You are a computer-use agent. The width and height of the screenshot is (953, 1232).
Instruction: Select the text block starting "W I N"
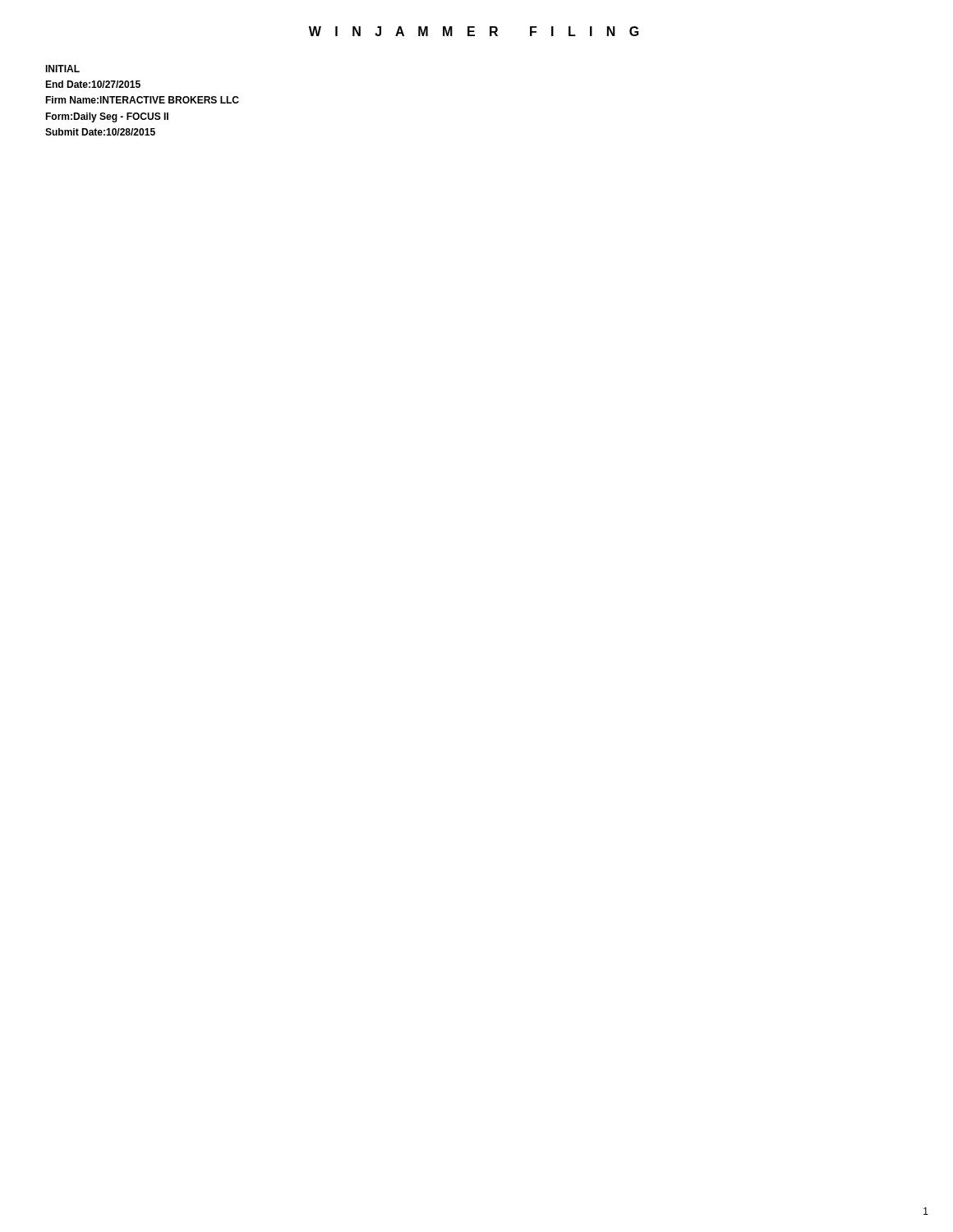tap(476, 32)
